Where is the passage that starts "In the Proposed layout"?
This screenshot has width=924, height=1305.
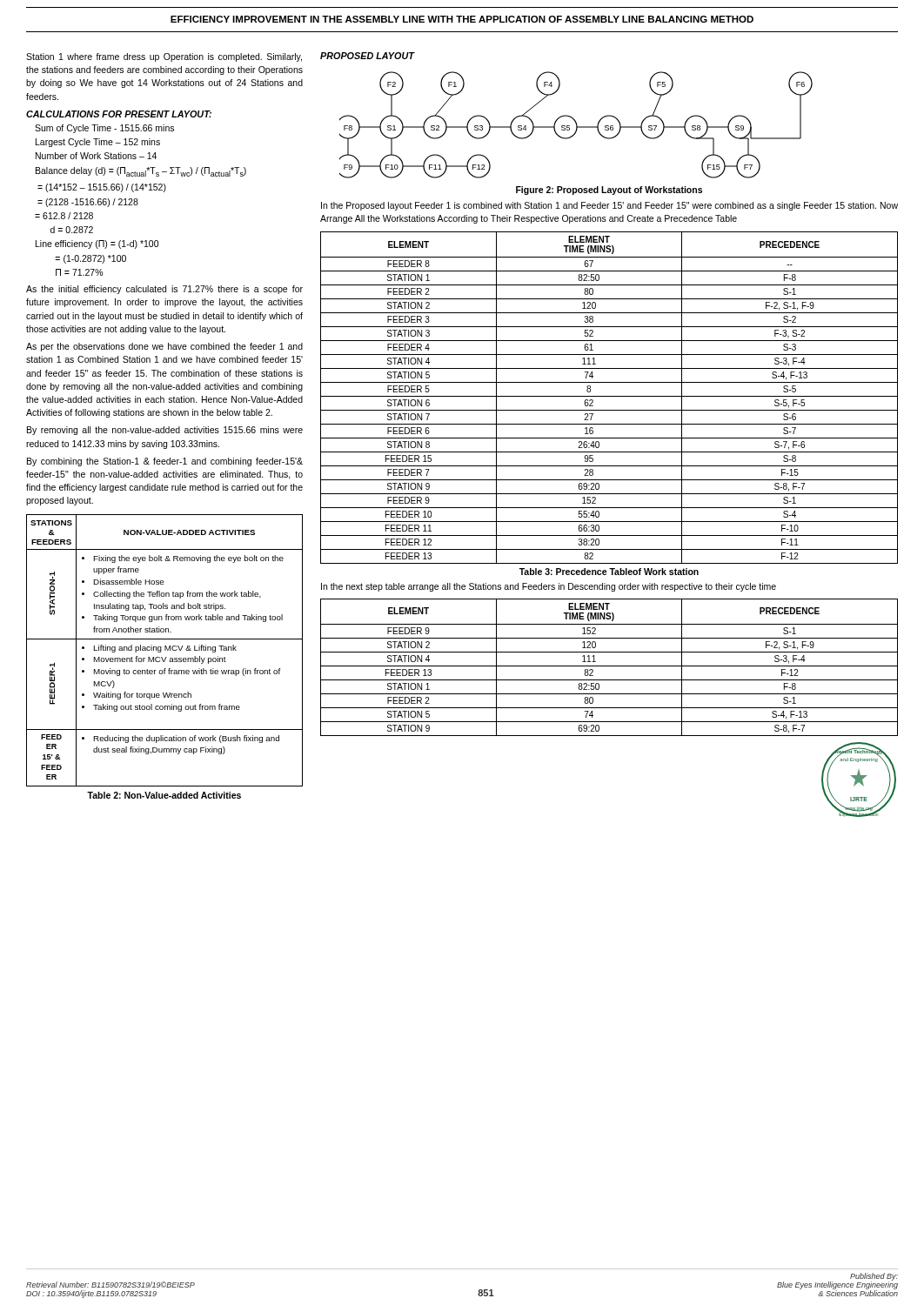[609, 212]
